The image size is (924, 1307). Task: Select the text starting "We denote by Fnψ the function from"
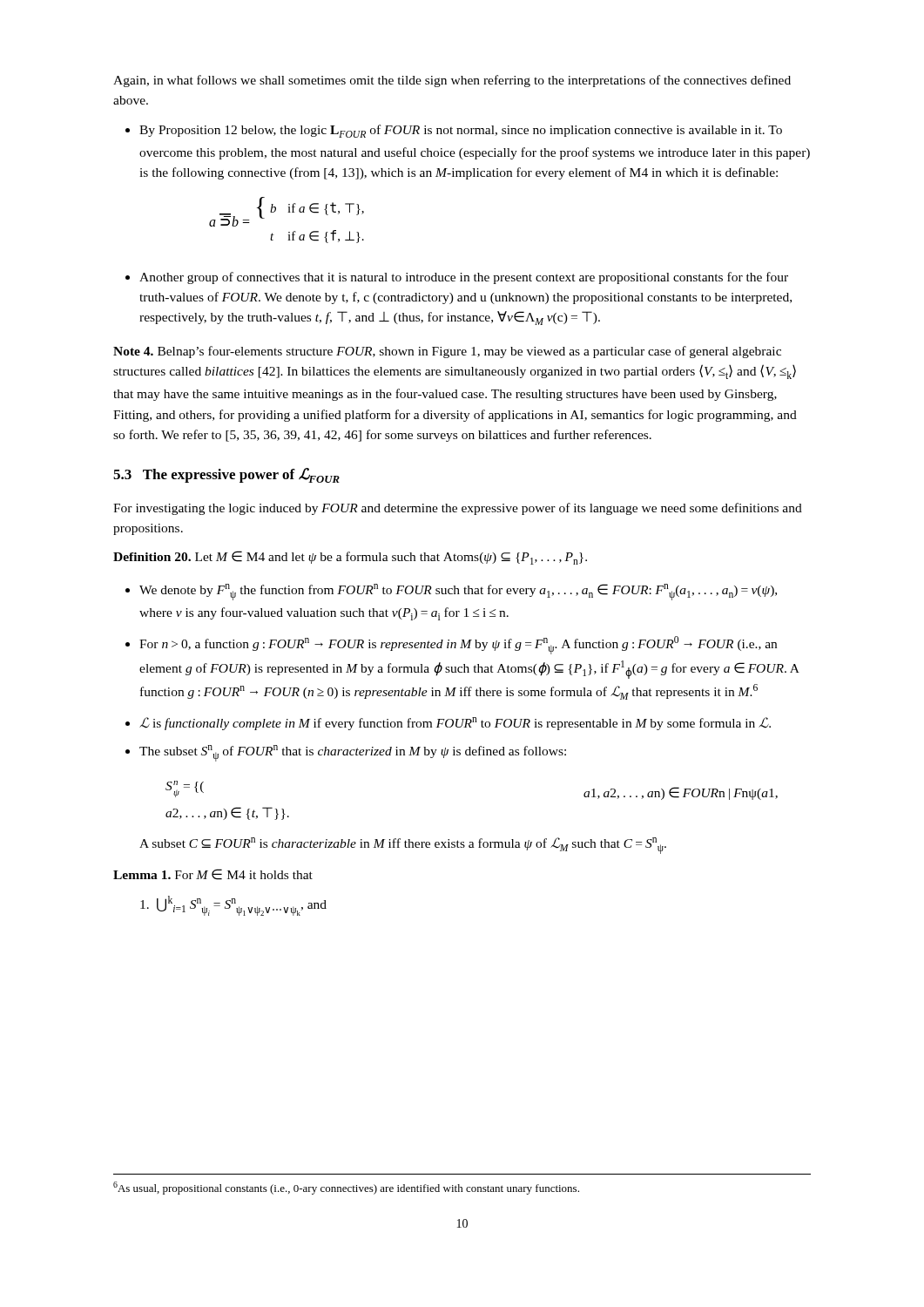475,602
